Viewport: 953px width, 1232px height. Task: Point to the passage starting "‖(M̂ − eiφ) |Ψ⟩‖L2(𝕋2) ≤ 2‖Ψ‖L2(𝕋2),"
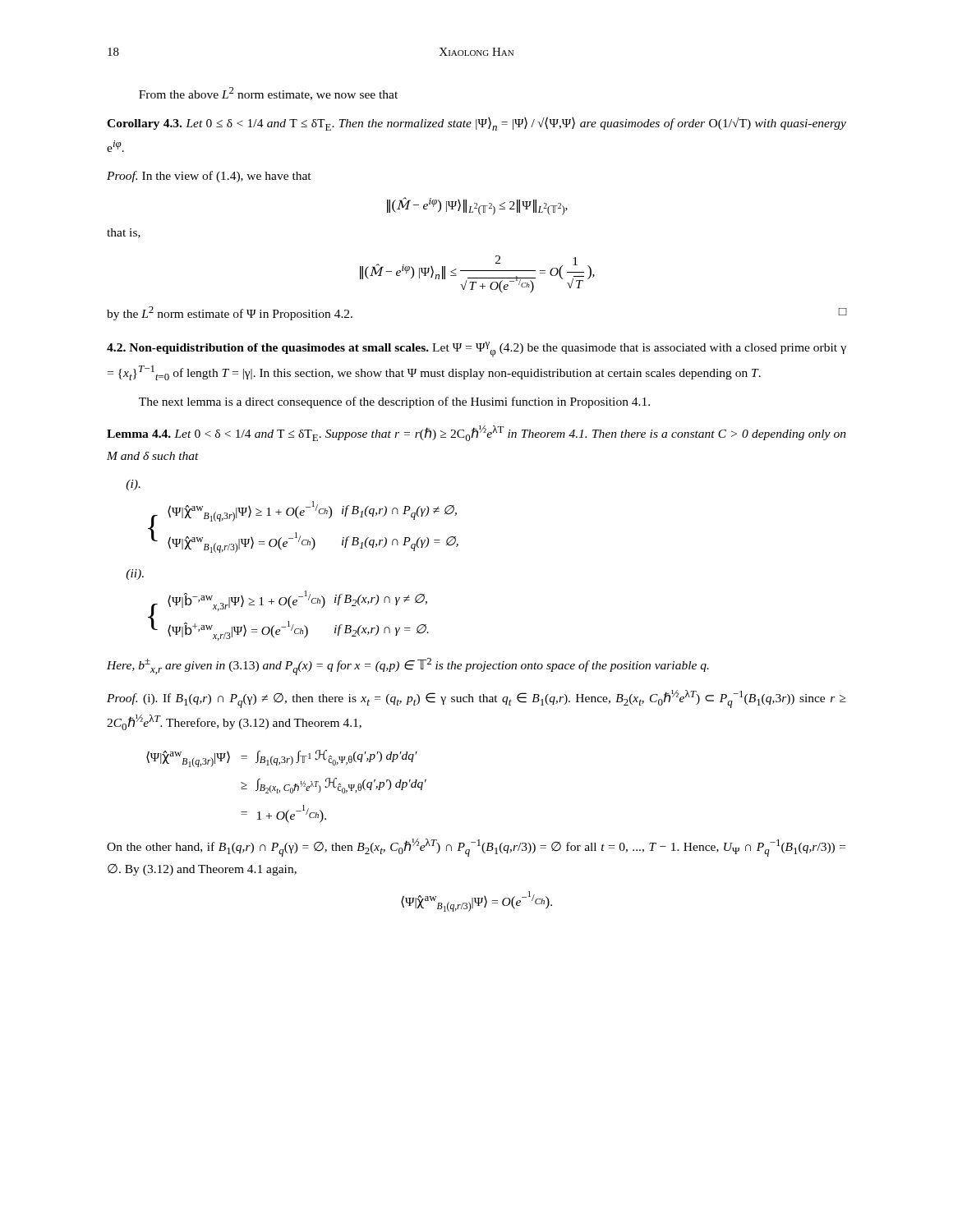476,205
